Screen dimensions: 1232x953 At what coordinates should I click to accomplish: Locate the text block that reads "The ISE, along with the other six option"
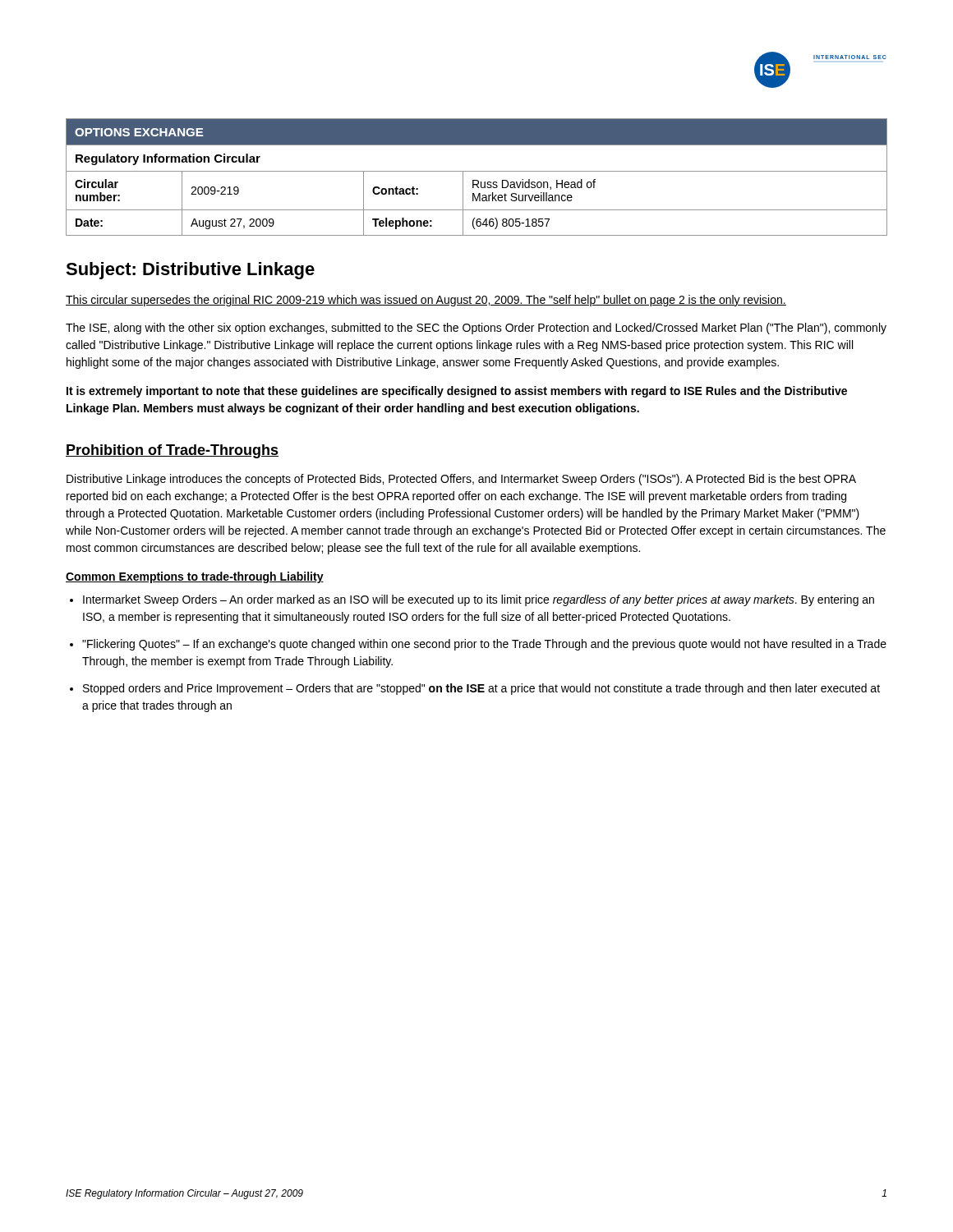pyautogui.click(x=476, y=345)
